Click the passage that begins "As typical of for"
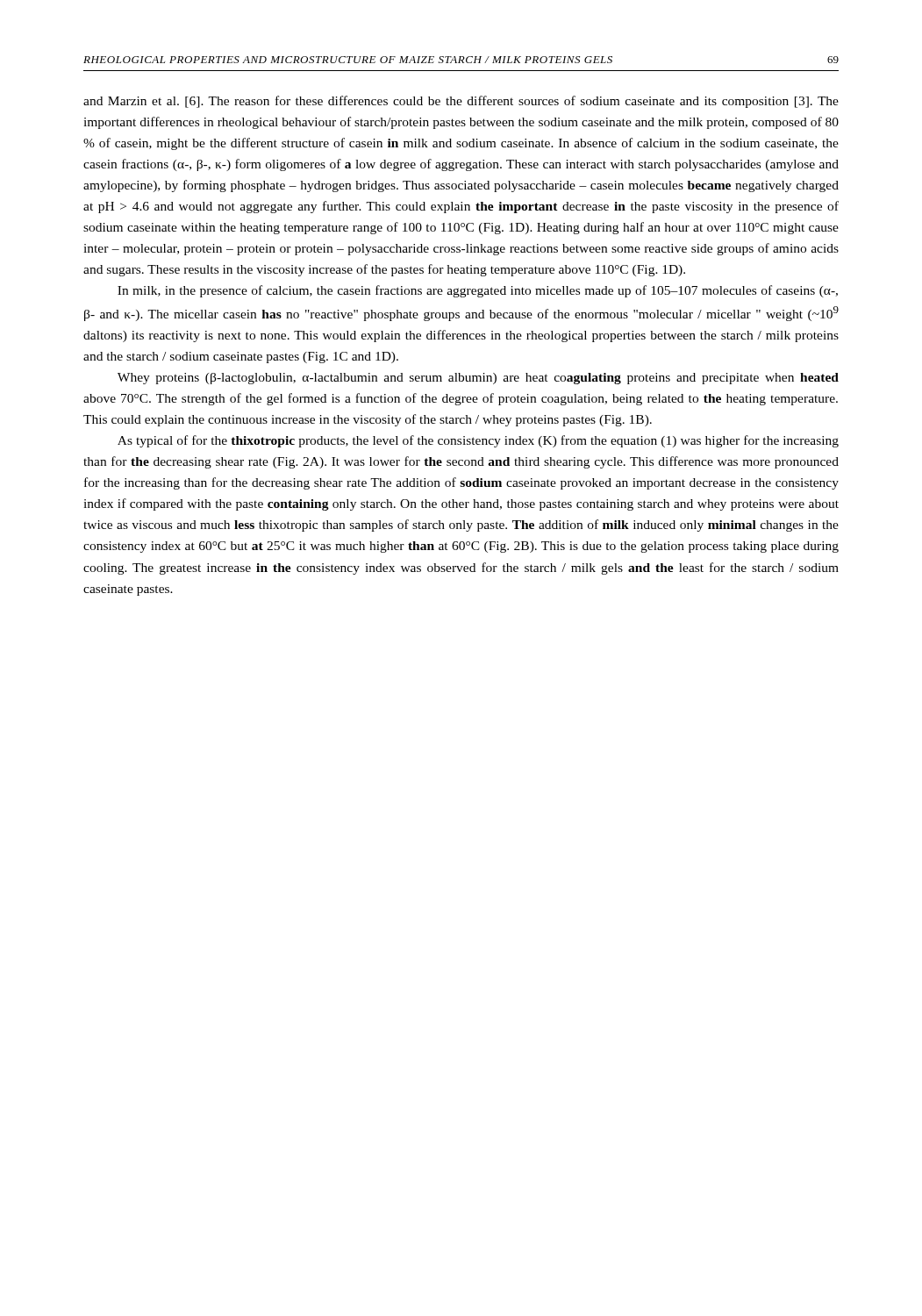 (x=461, y=514)
